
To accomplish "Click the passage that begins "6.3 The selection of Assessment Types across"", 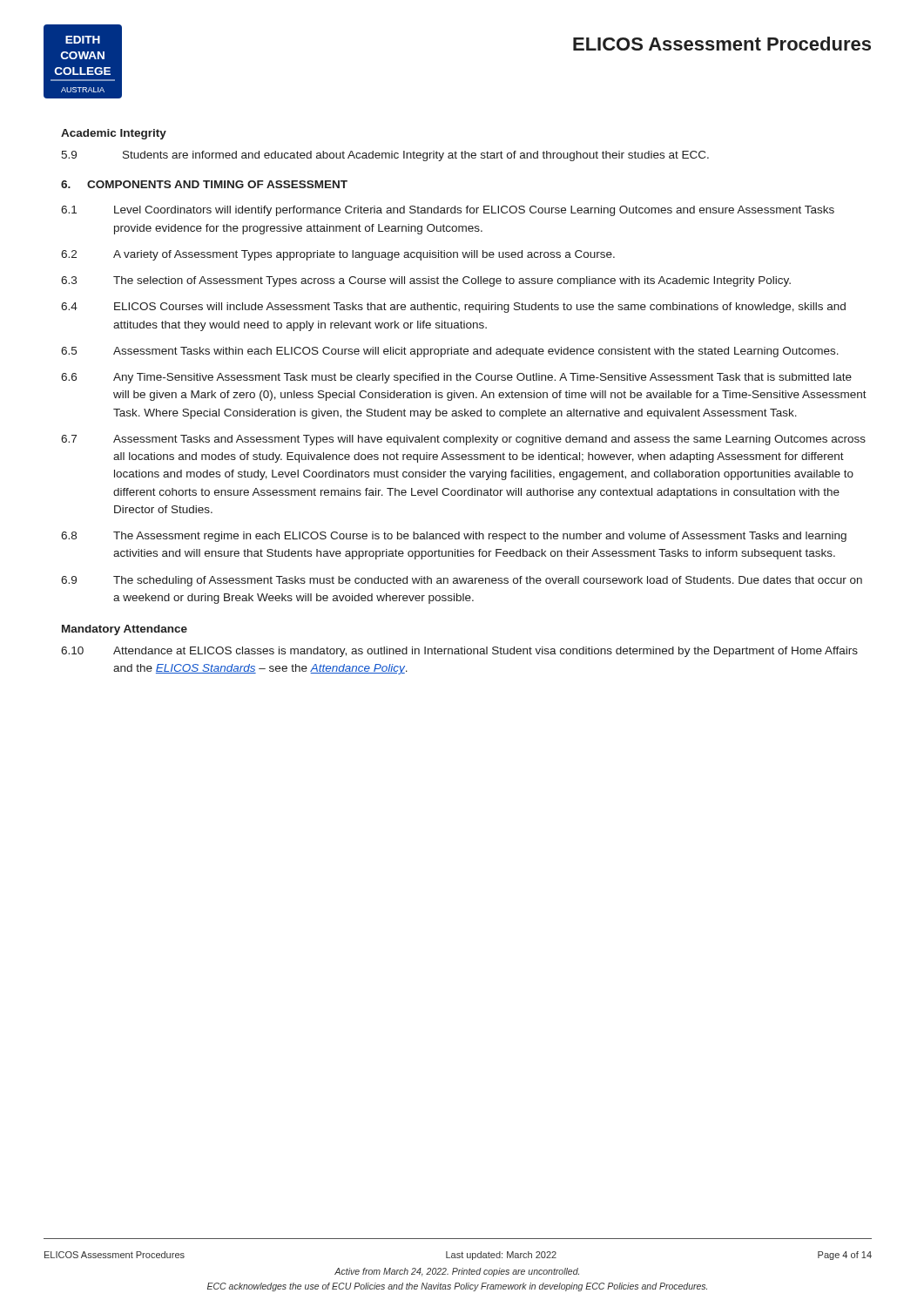I will (x=464, y=281).
